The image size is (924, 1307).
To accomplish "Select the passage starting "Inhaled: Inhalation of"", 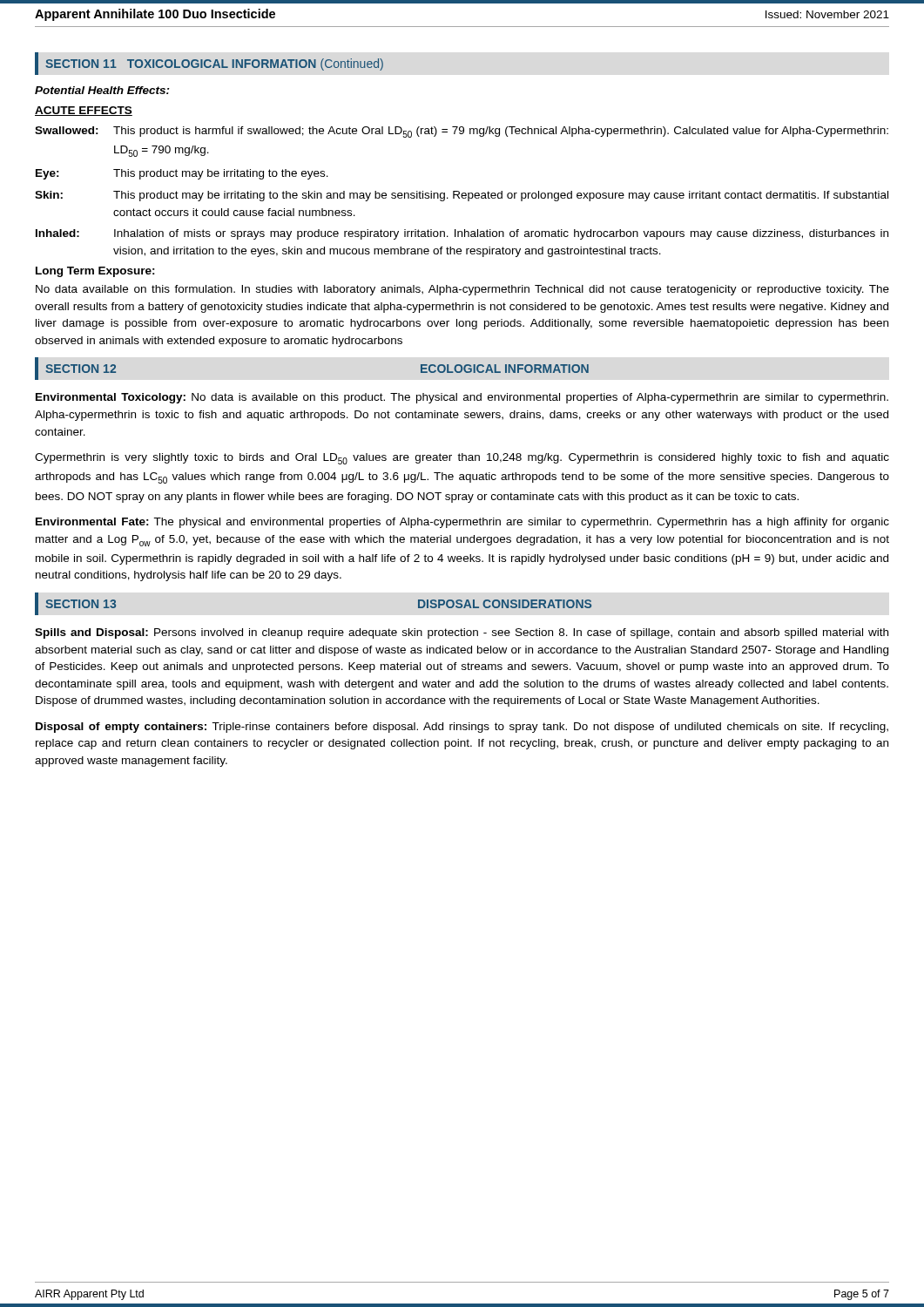I will pos(462,242).
